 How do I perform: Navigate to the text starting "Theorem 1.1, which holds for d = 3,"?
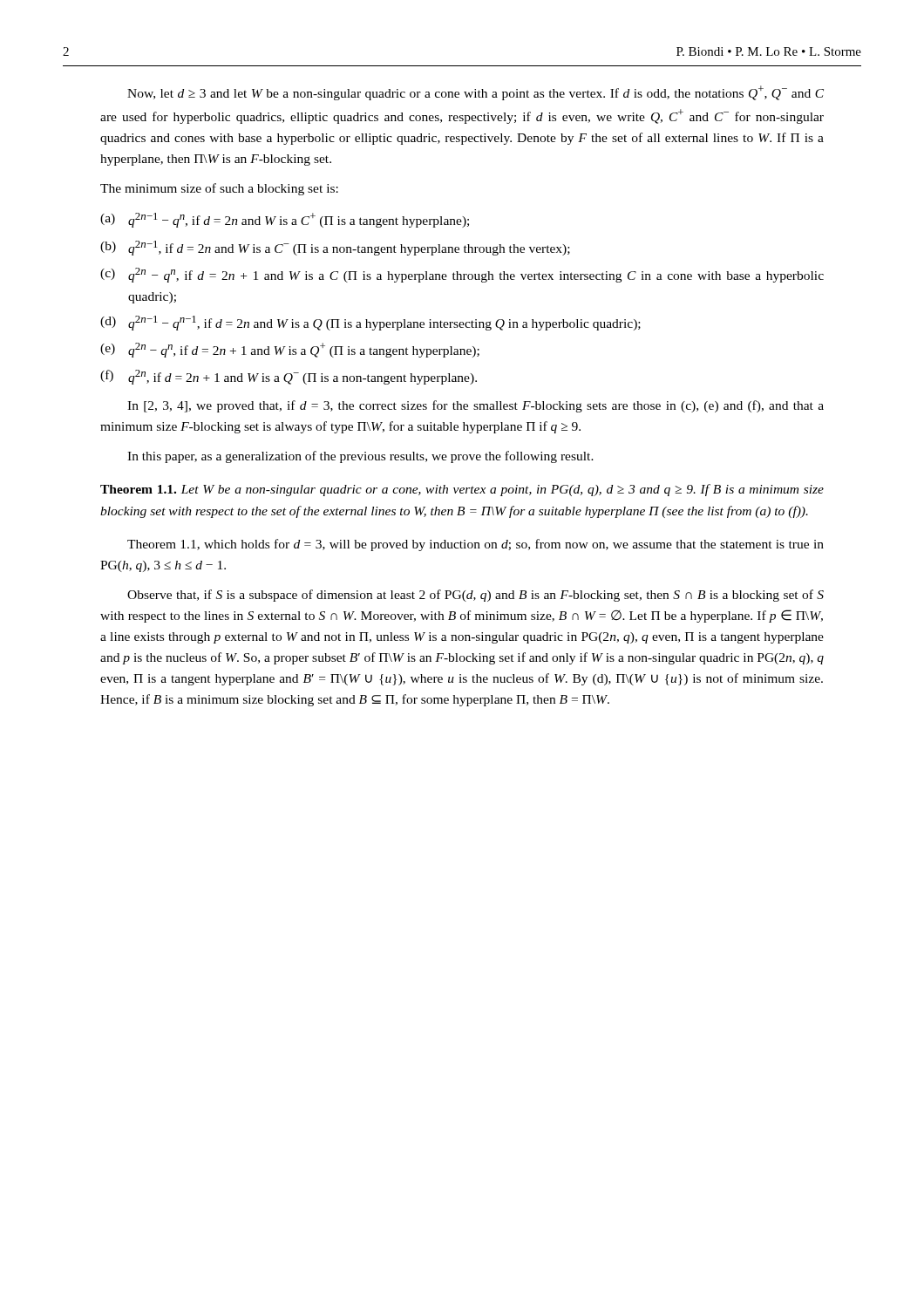pos(462,554)
